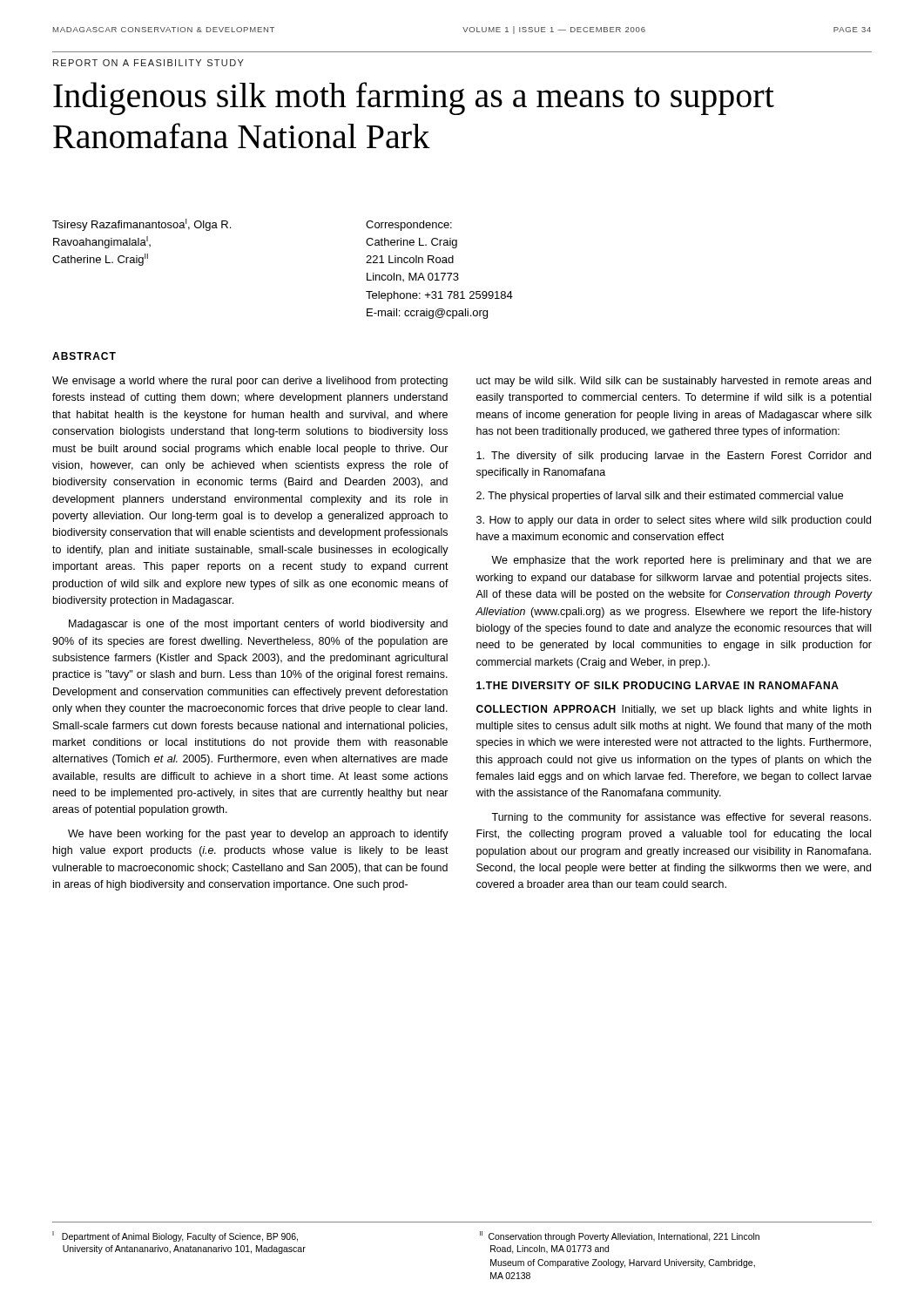Screen dimensions: 1307x924
Task: Find the footnote containing "I Department of Animal"
Action: point(179,1242)
